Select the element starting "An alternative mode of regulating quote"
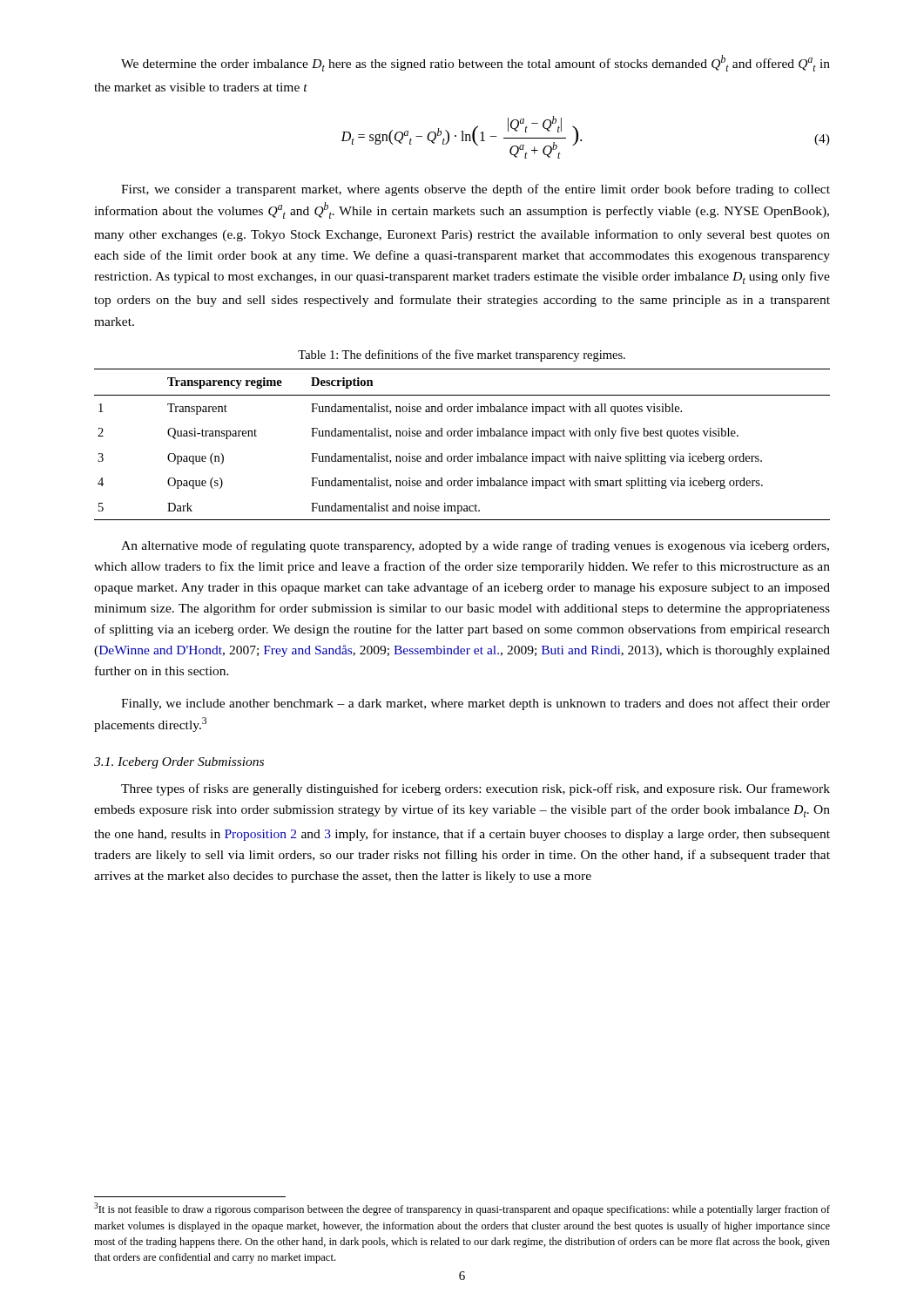924x1307 pixels. point(462,608)
